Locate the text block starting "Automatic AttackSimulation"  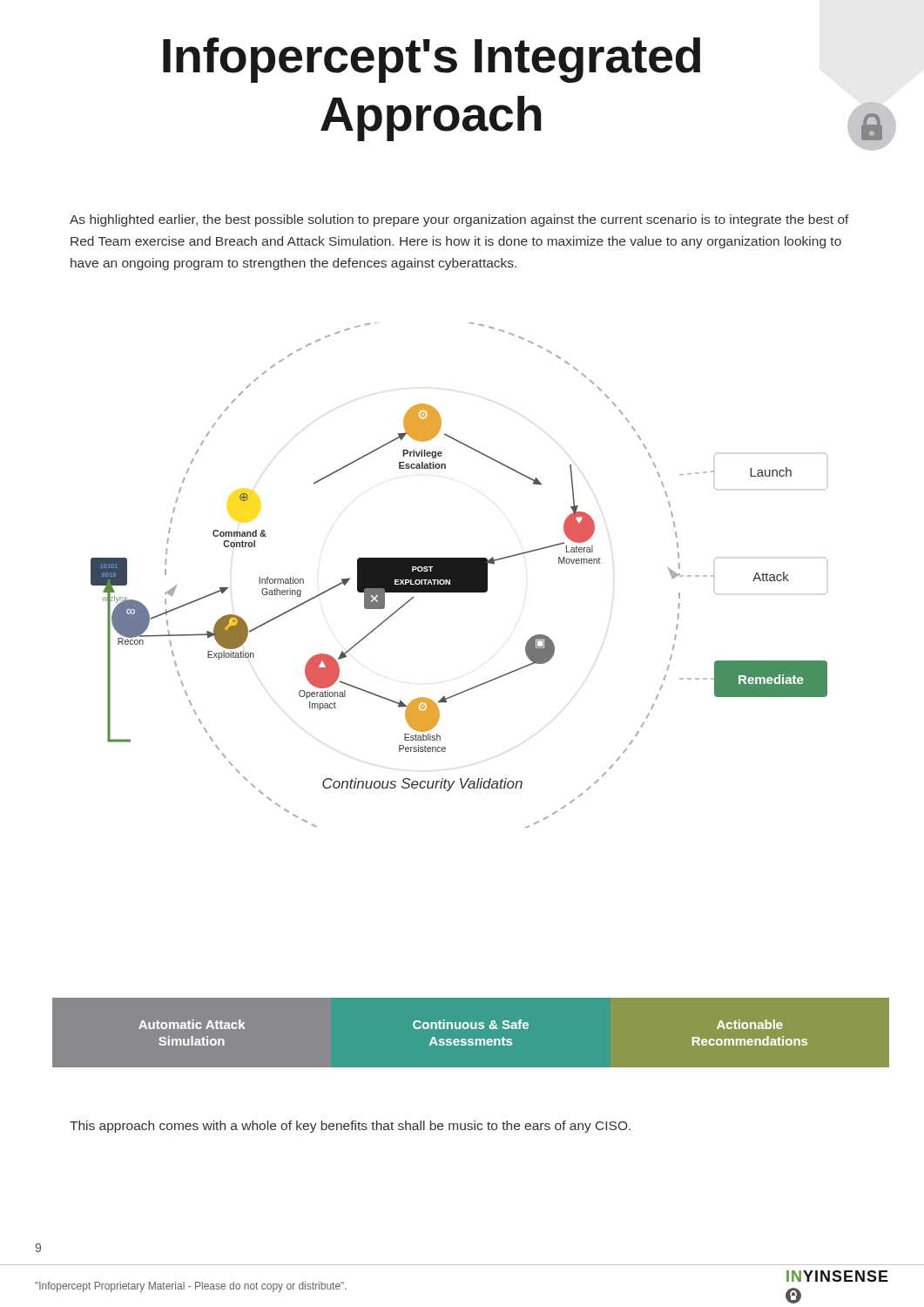[192, 1032]
